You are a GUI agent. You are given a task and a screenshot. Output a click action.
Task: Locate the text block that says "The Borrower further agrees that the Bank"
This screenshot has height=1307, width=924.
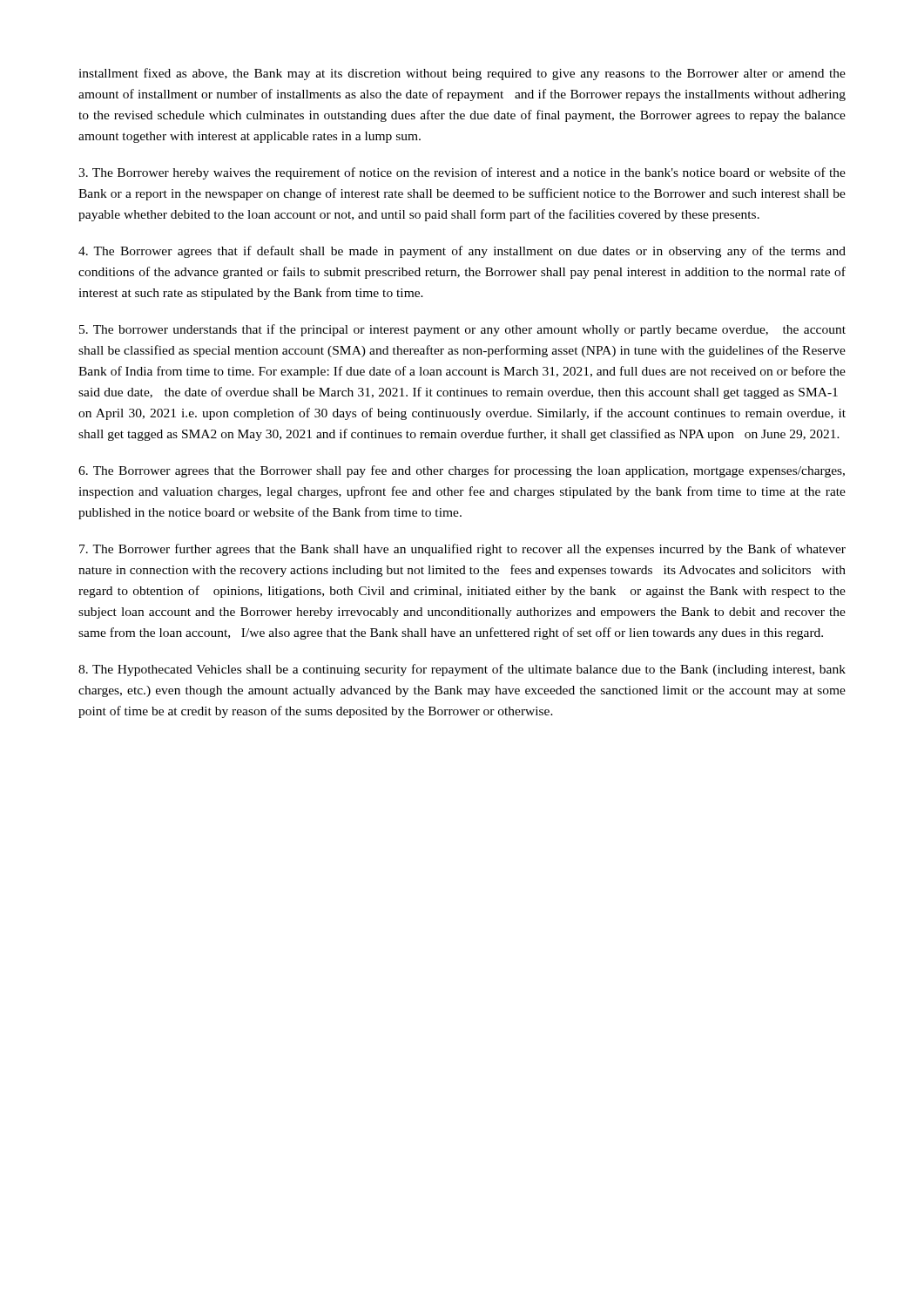click(462, 591)
